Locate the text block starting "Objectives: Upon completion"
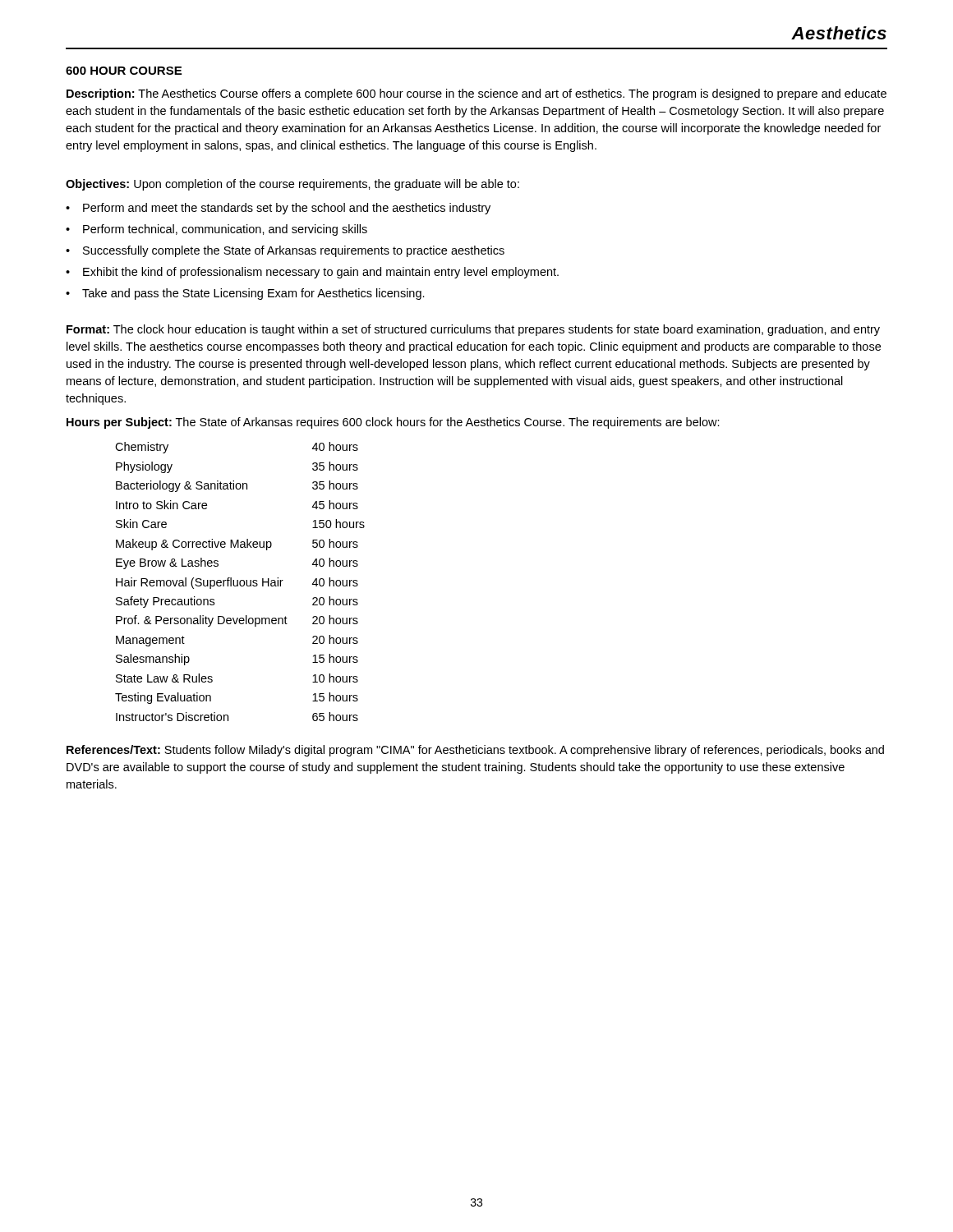The width and height of the screenshot is (953, 1232). [293, 184]
